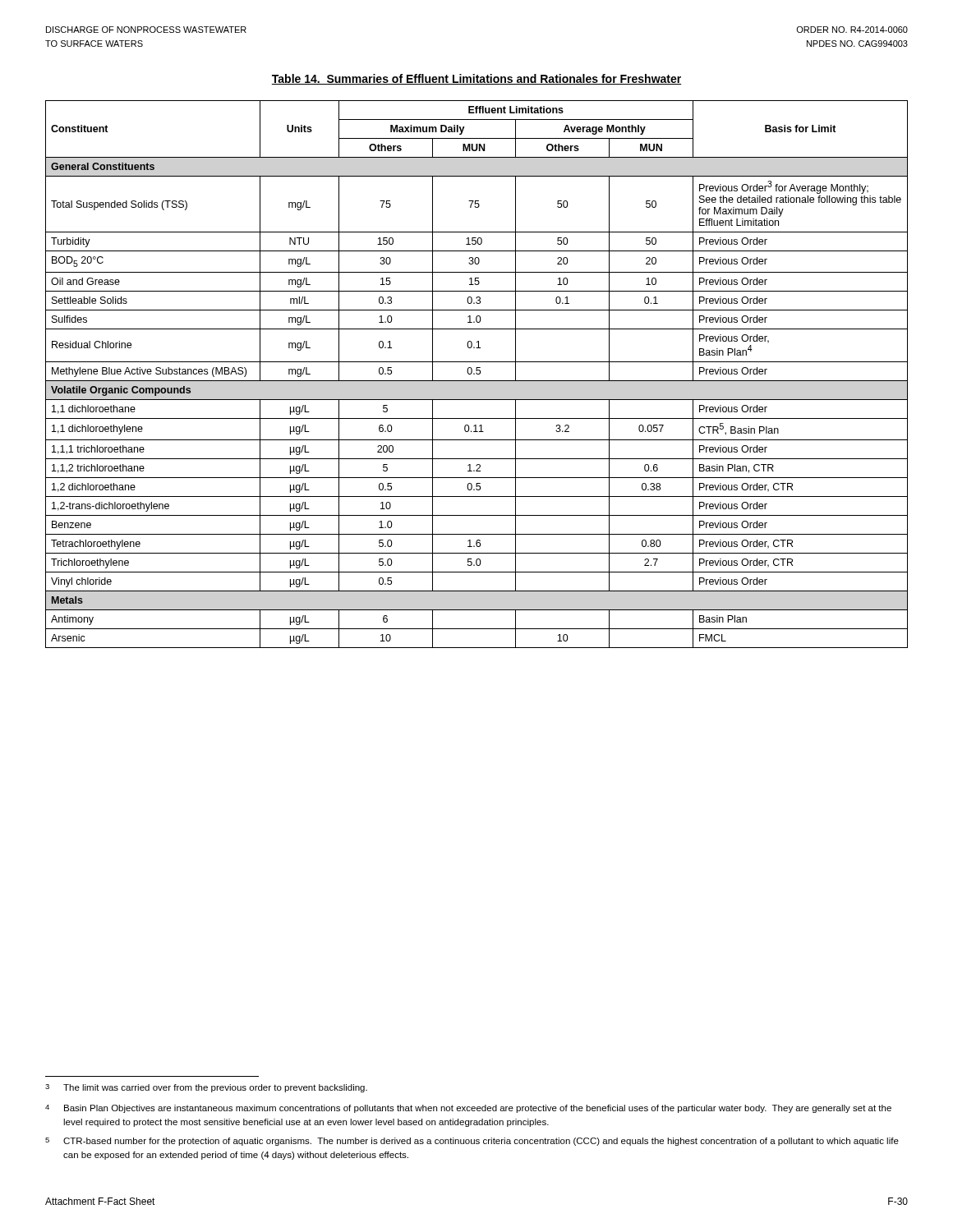Click on the table containing "Basin Plan"
The image size is (953, 1232).
pos(476,374)
